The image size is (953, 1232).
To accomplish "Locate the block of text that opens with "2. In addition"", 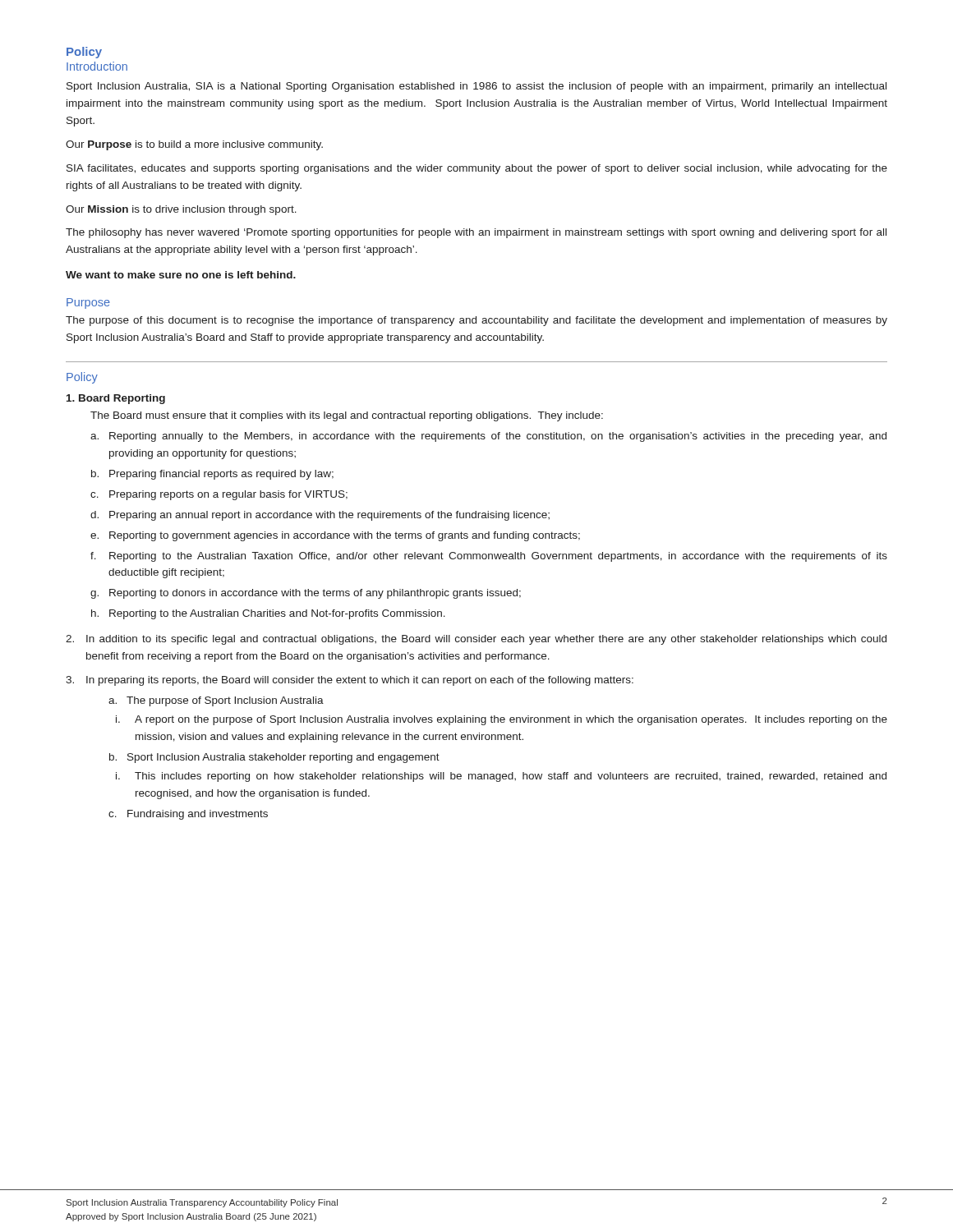I will click(x=476, y=648).
